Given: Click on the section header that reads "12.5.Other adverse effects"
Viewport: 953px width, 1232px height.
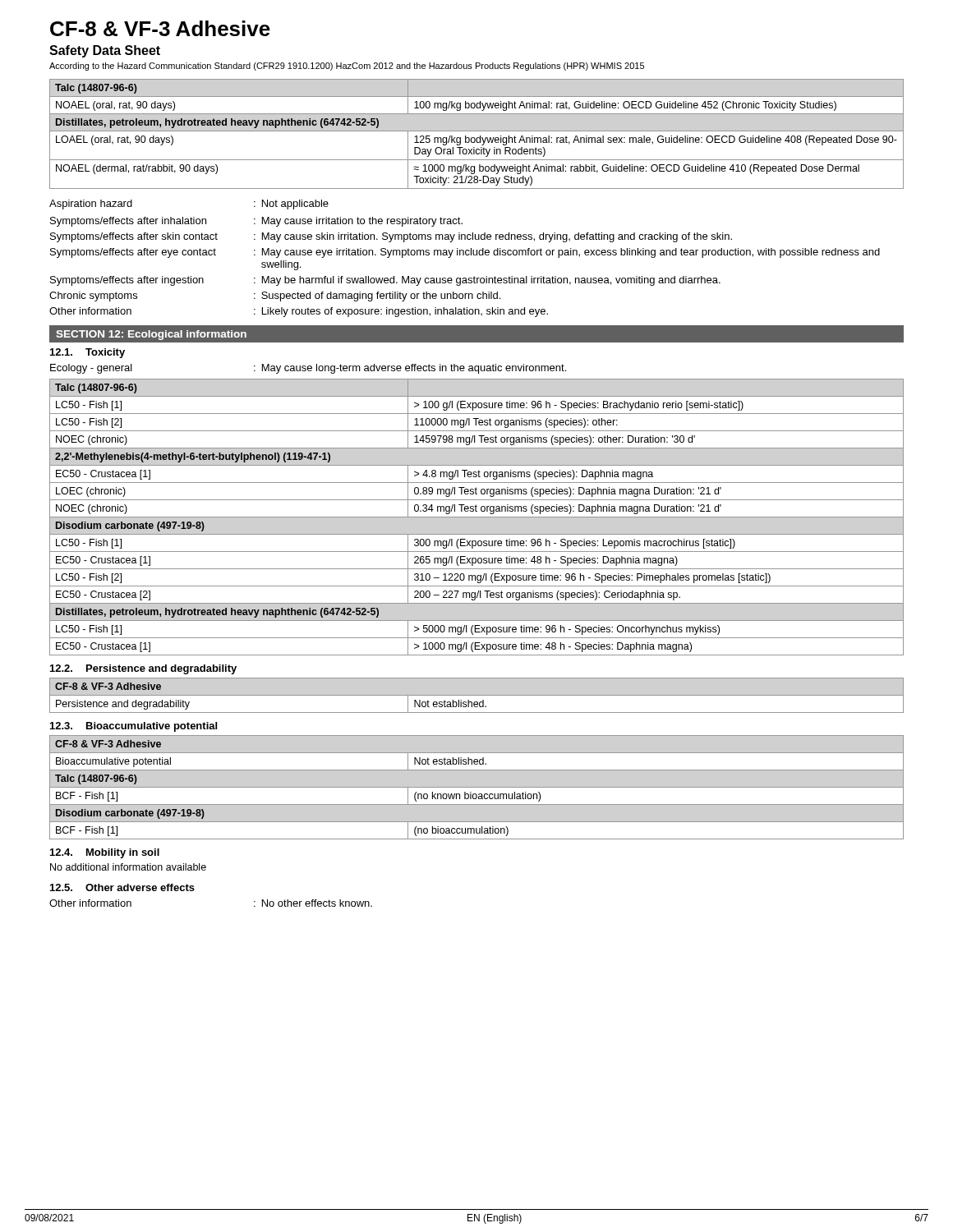Looking at the screenshot, I should (x=122, y=887).
